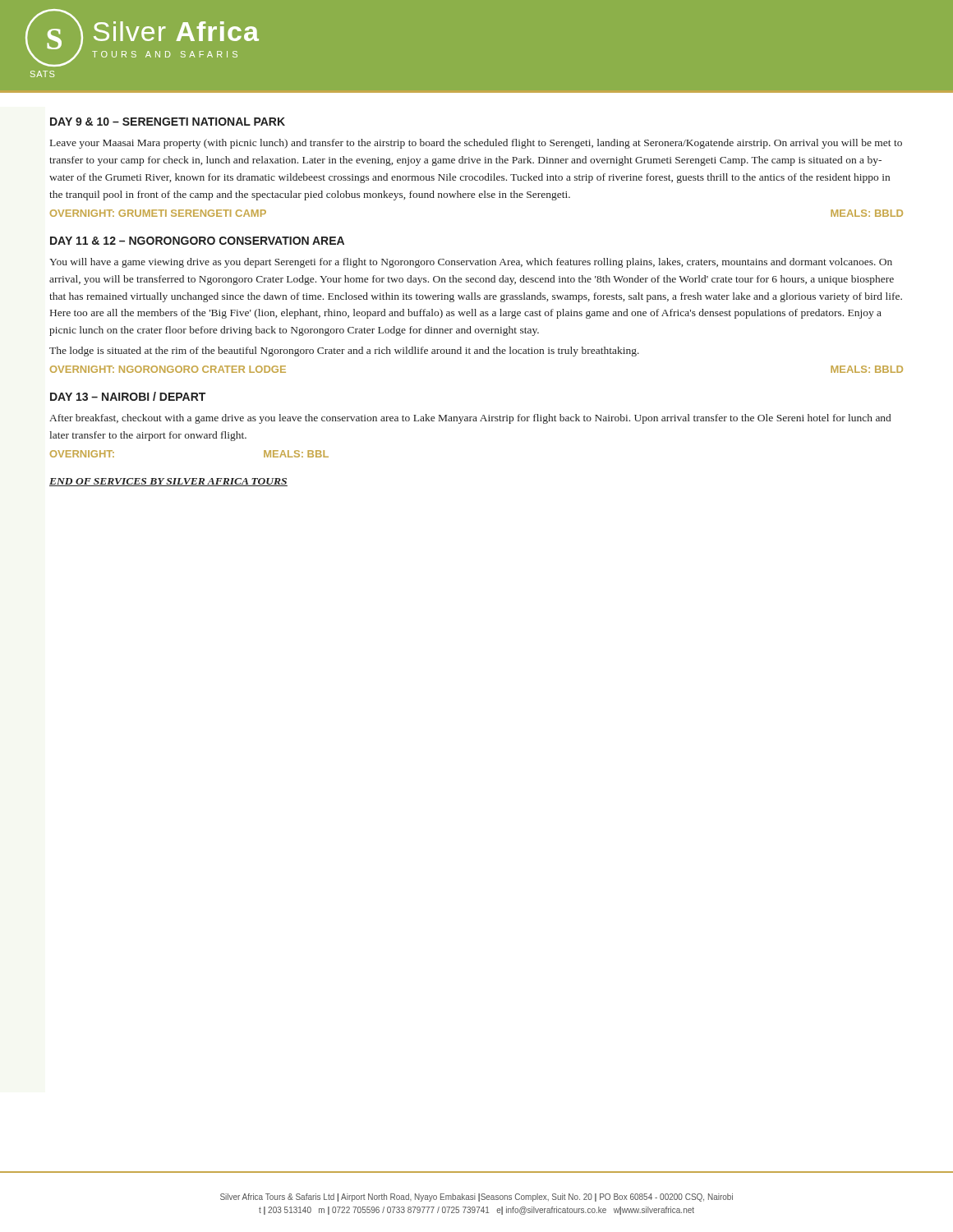Image resolution: width=953 pixels, height=1232 pixels.
Task: Locate the section header containing "DAY 11 & 12 – NGORONGORO CONSERVATION AREA"
Action: pyautogui.click(x=197, y=240)
